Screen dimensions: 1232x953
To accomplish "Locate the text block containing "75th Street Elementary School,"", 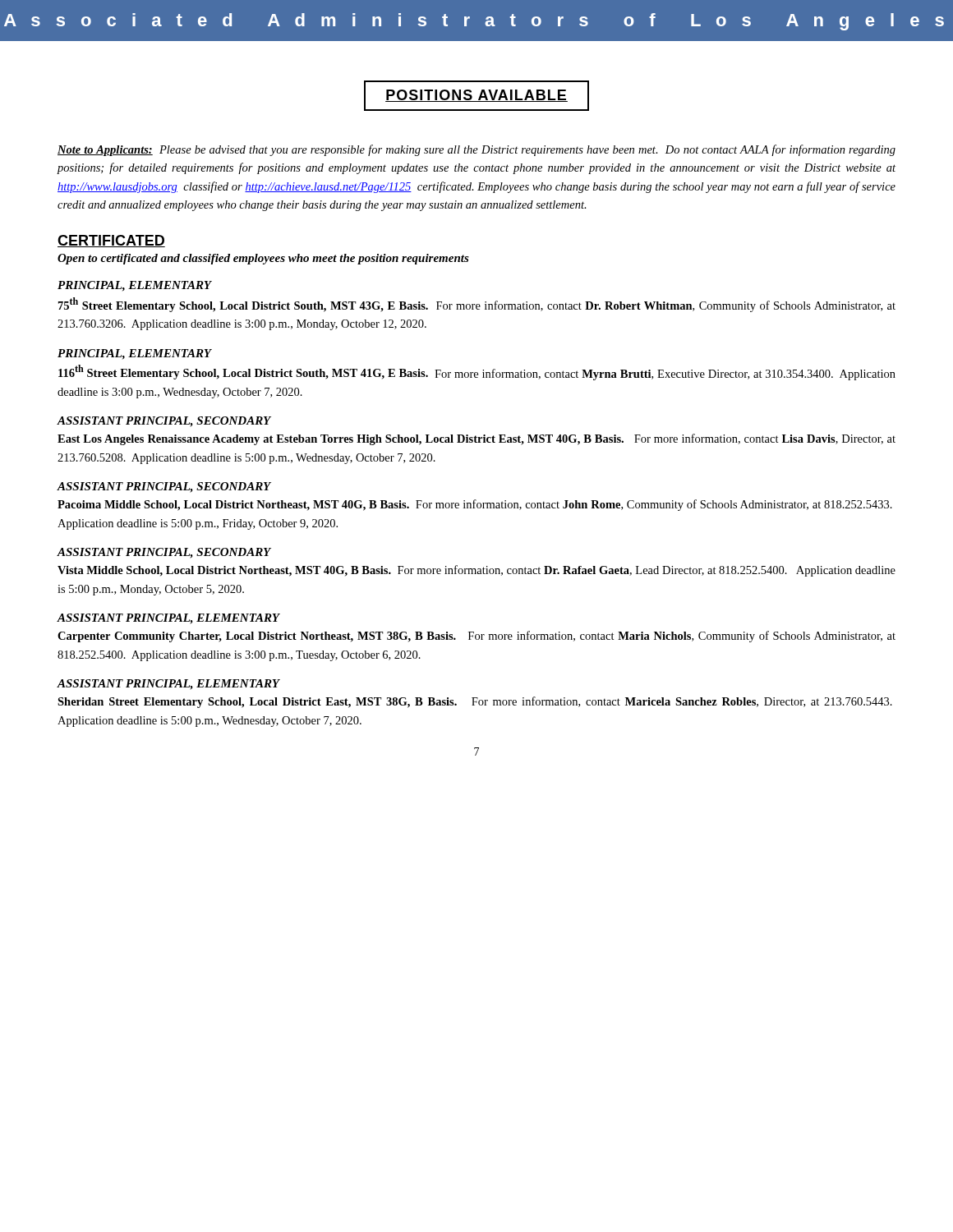I will point(476,313).
